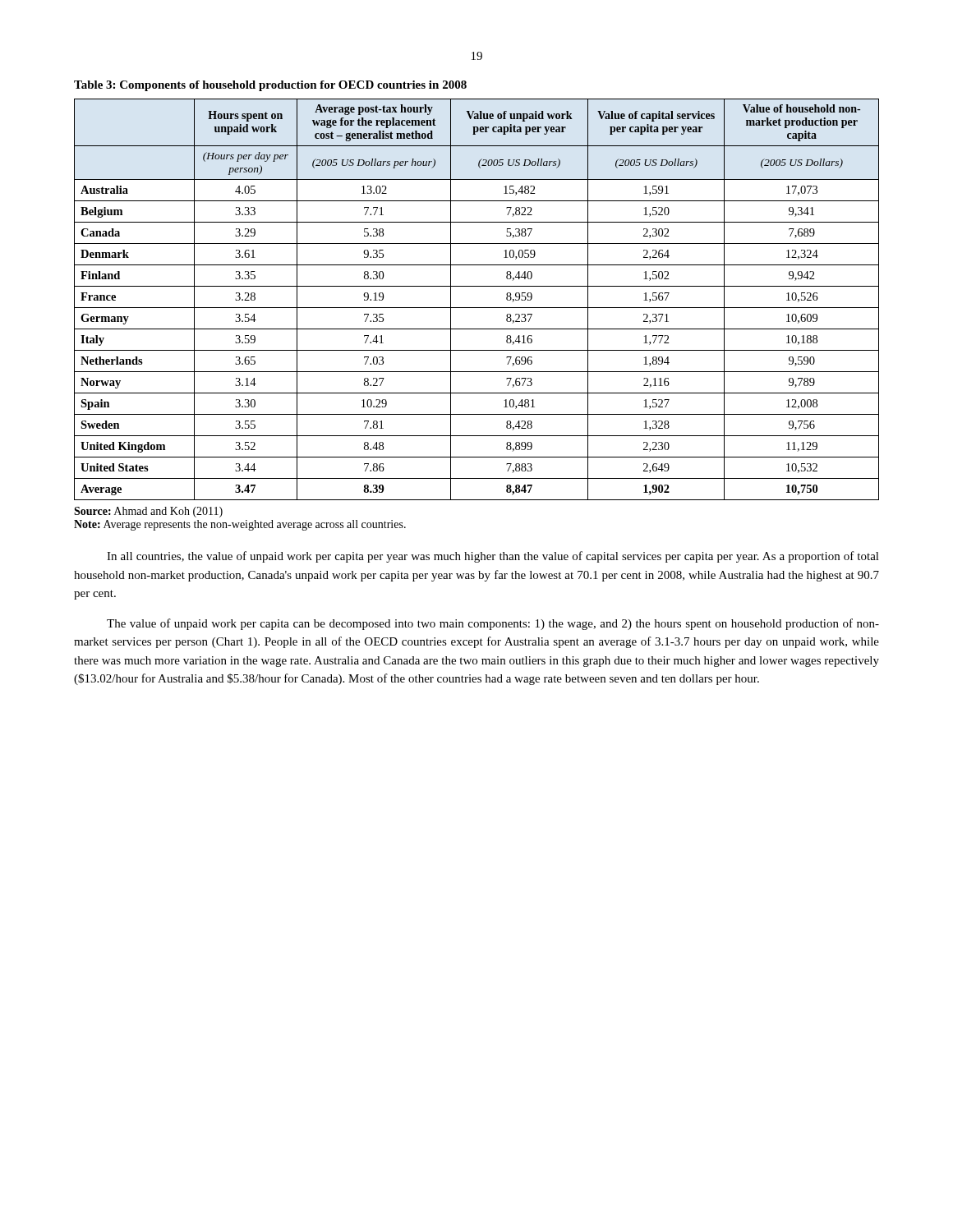Select the block starting "Table 3: Components of household production for"

click(x=270, y=85)
